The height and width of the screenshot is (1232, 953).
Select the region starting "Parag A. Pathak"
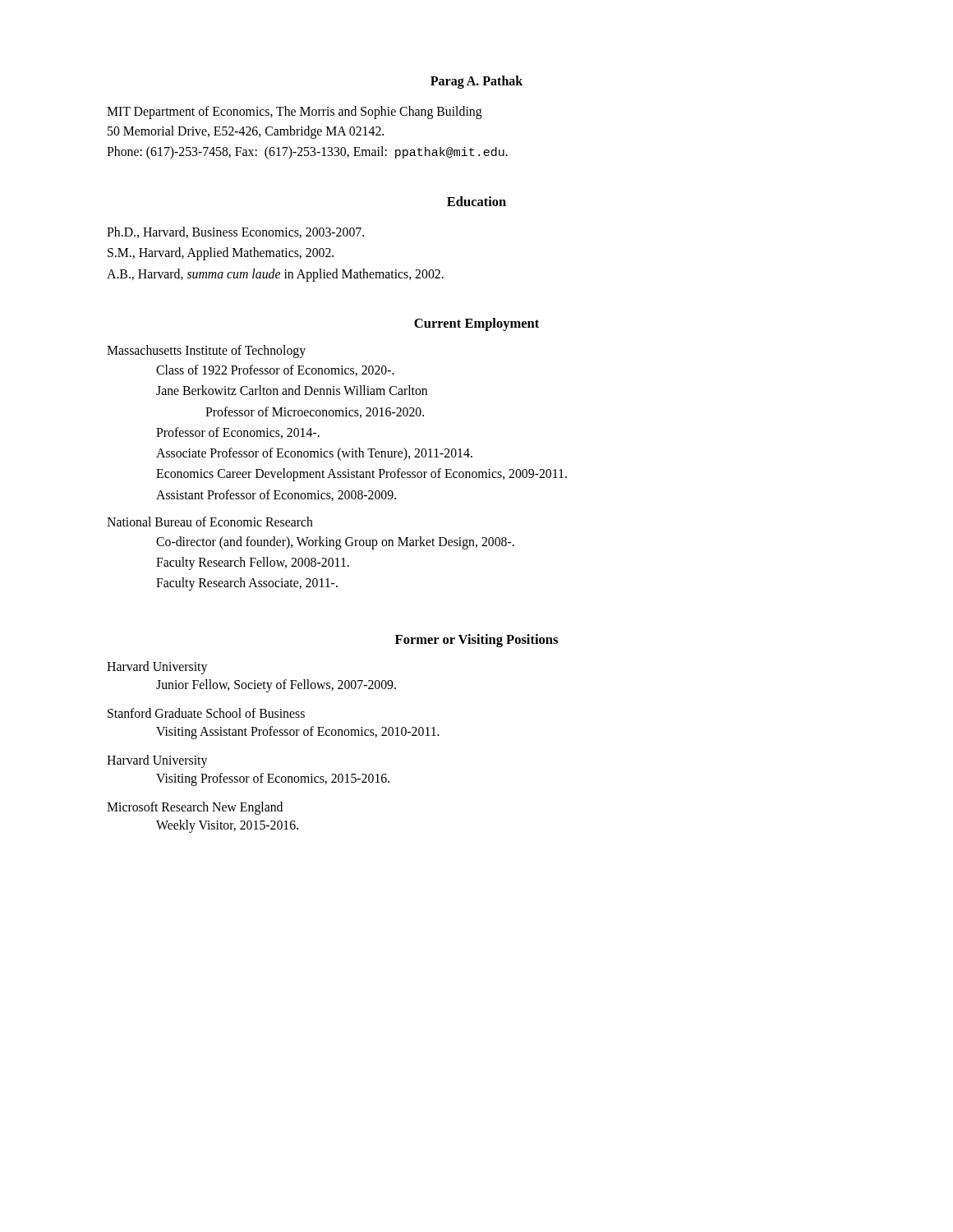[x=476, y=81]
